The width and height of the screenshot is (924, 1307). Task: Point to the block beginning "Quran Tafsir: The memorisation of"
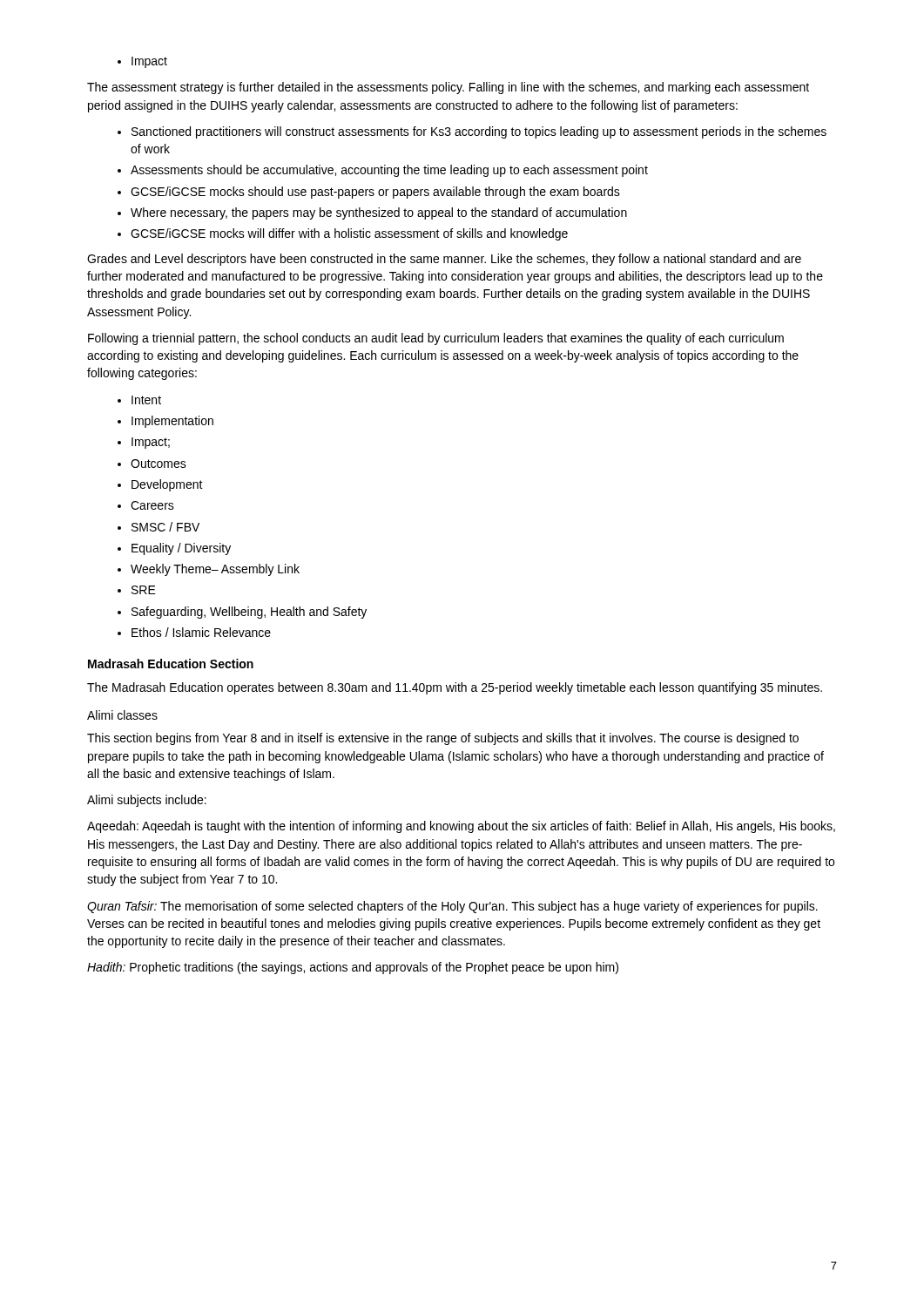pos(462,924)
